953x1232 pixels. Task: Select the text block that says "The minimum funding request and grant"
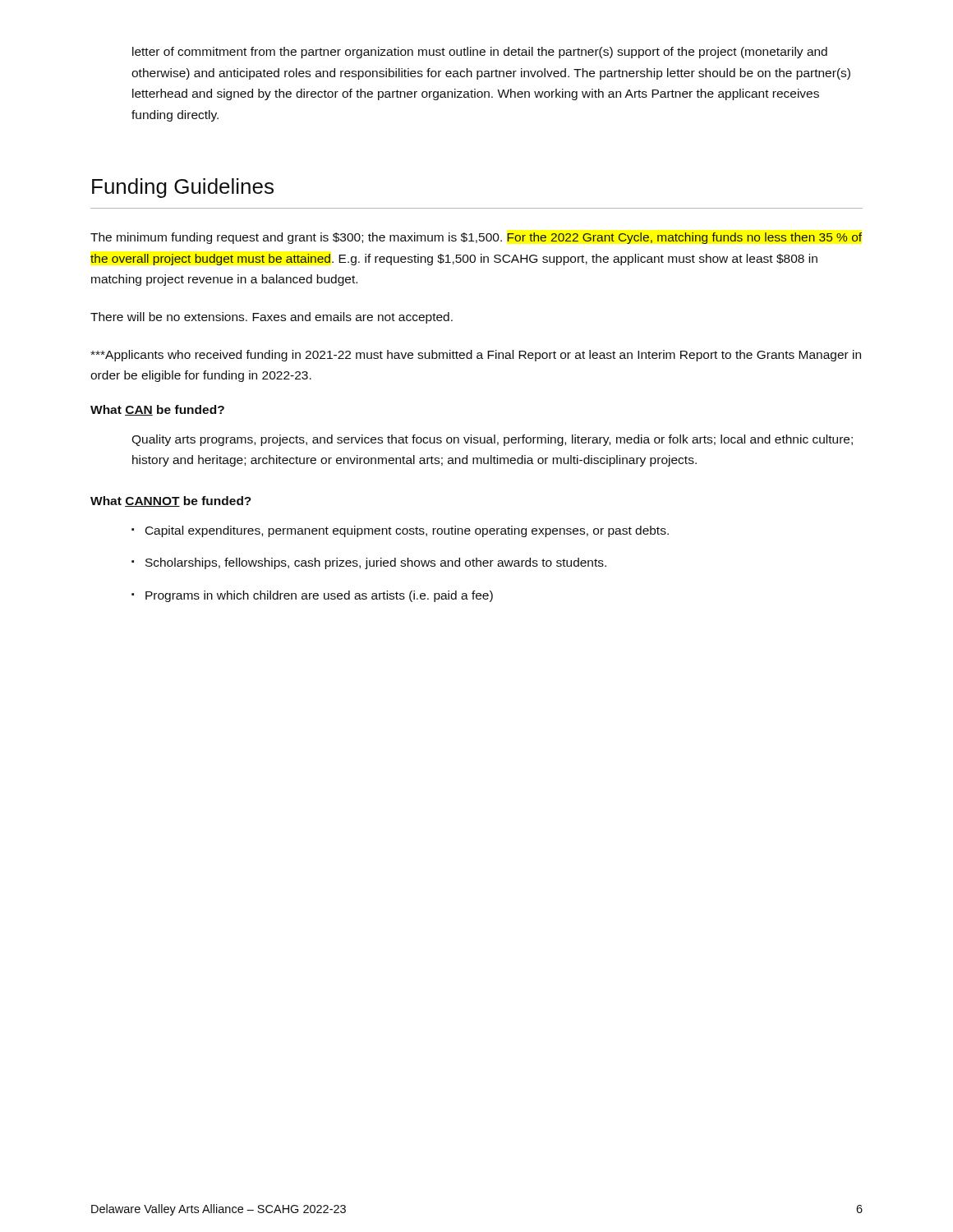476,258
